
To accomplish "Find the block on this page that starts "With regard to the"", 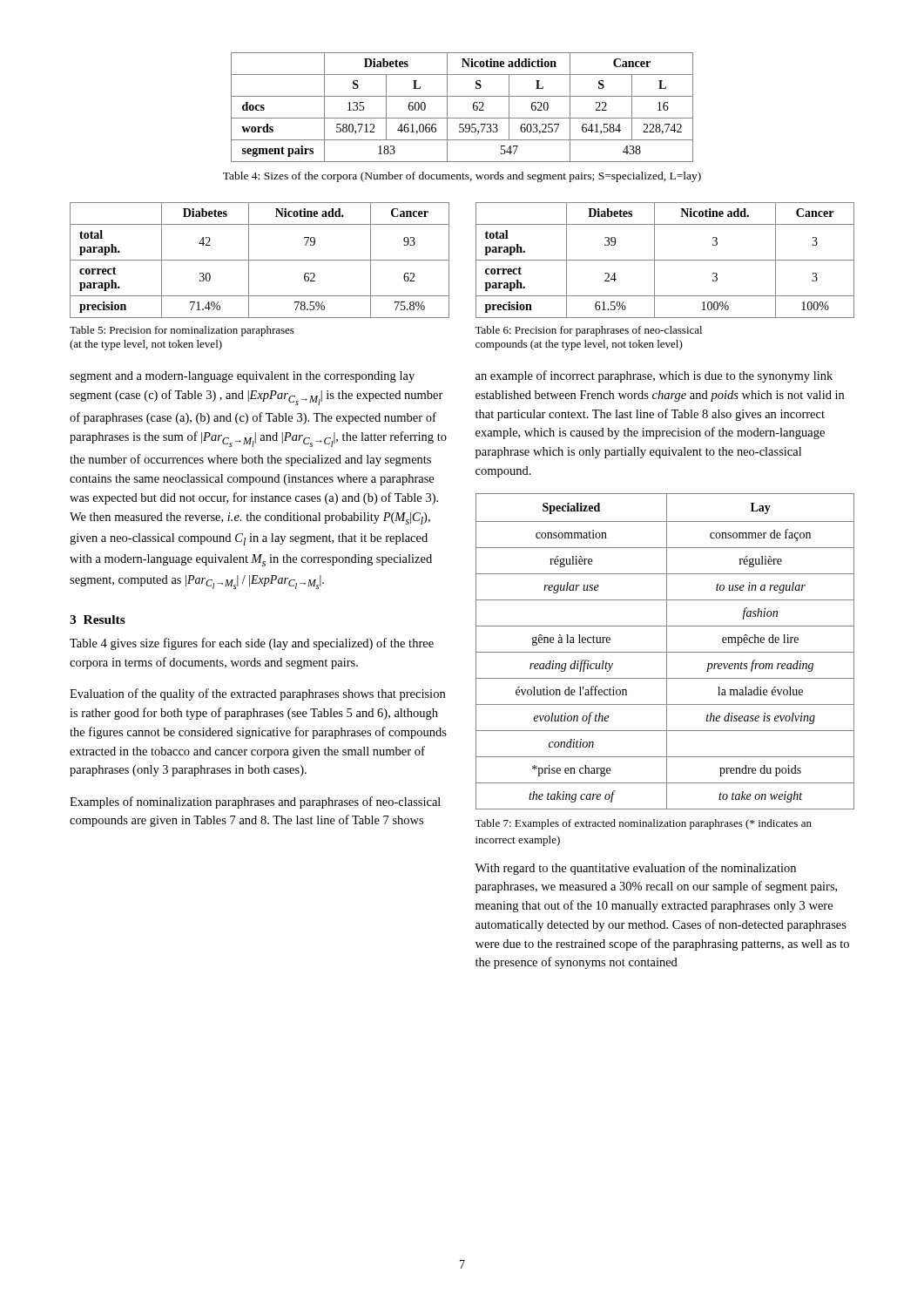I will pos(662,915).
